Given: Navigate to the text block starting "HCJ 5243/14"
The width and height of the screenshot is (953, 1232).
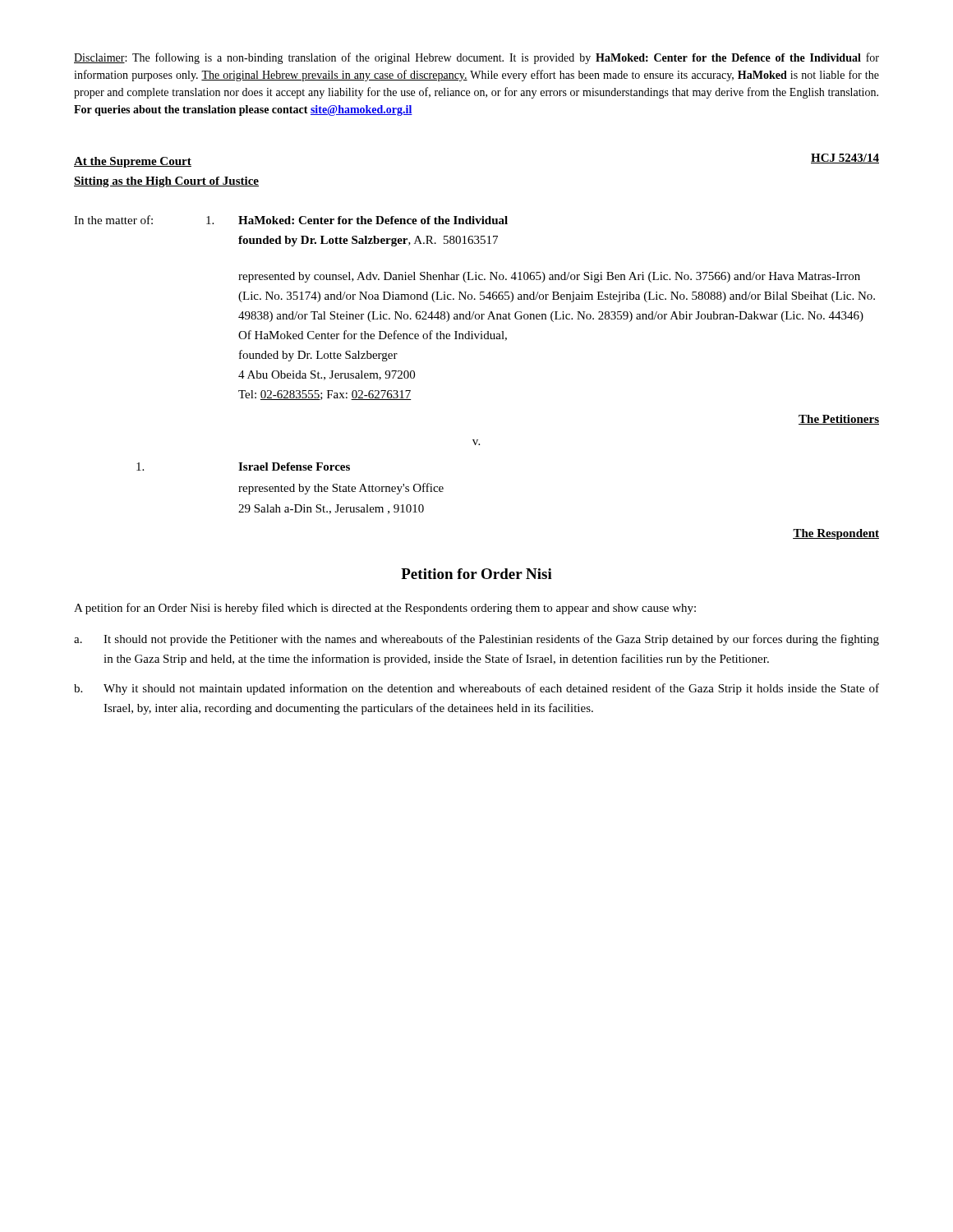Looking at the screenshot, I should (845, 158).
